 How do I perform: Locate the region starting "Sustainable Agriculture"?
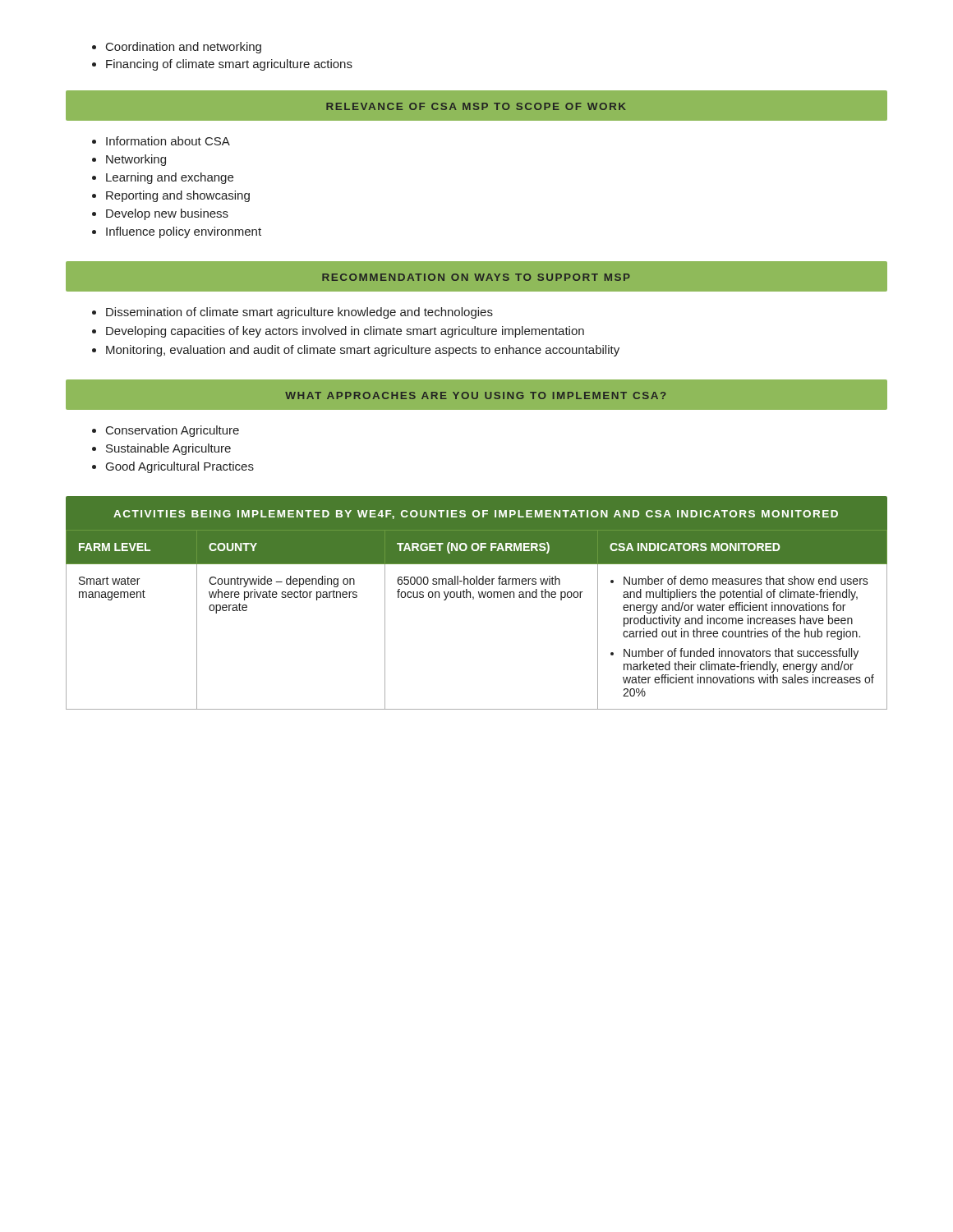(168, 448)
